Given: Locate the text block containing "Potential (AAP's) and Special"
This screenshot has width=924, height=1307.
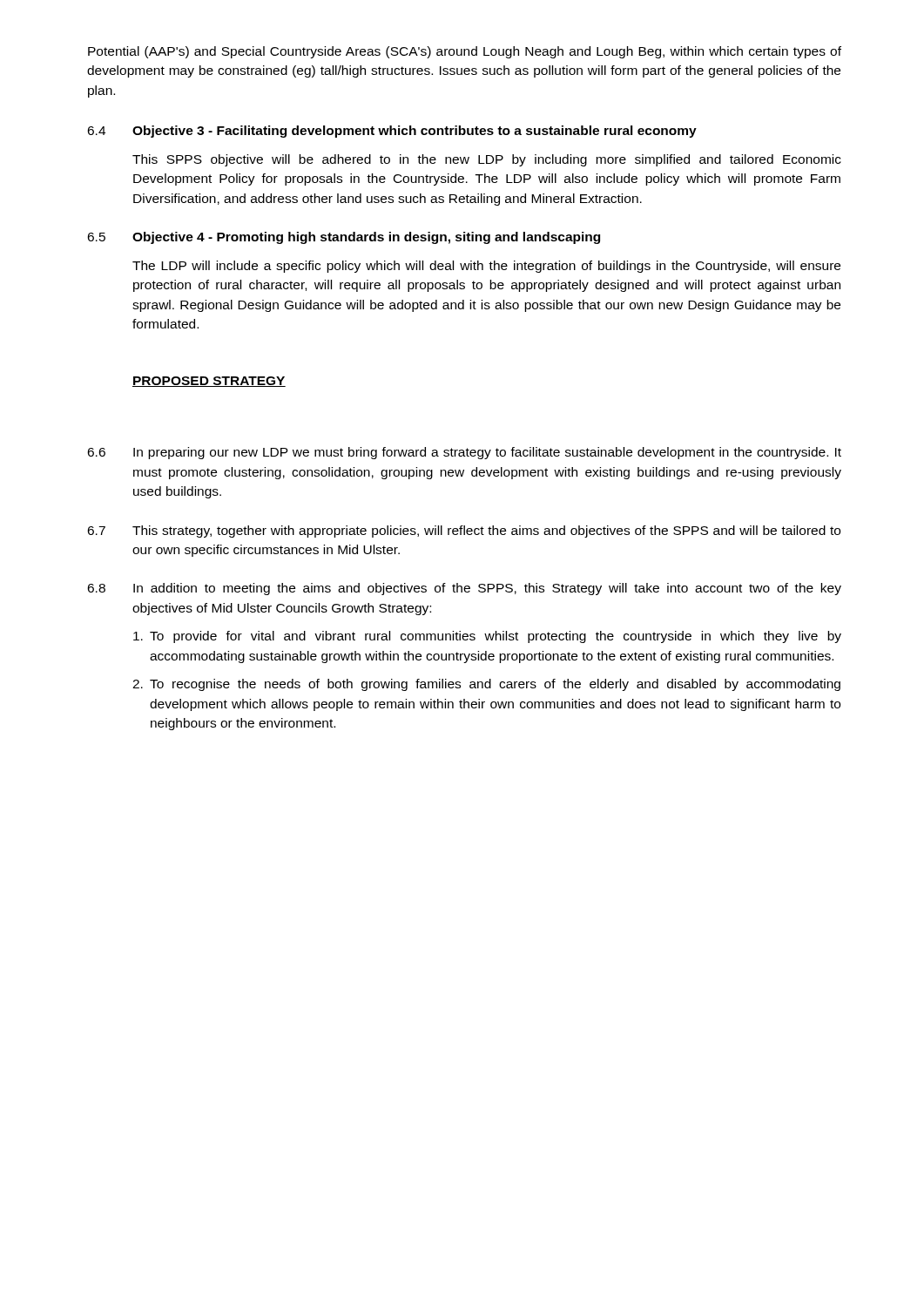Looking at the screenshot, I should coord(464,71).
